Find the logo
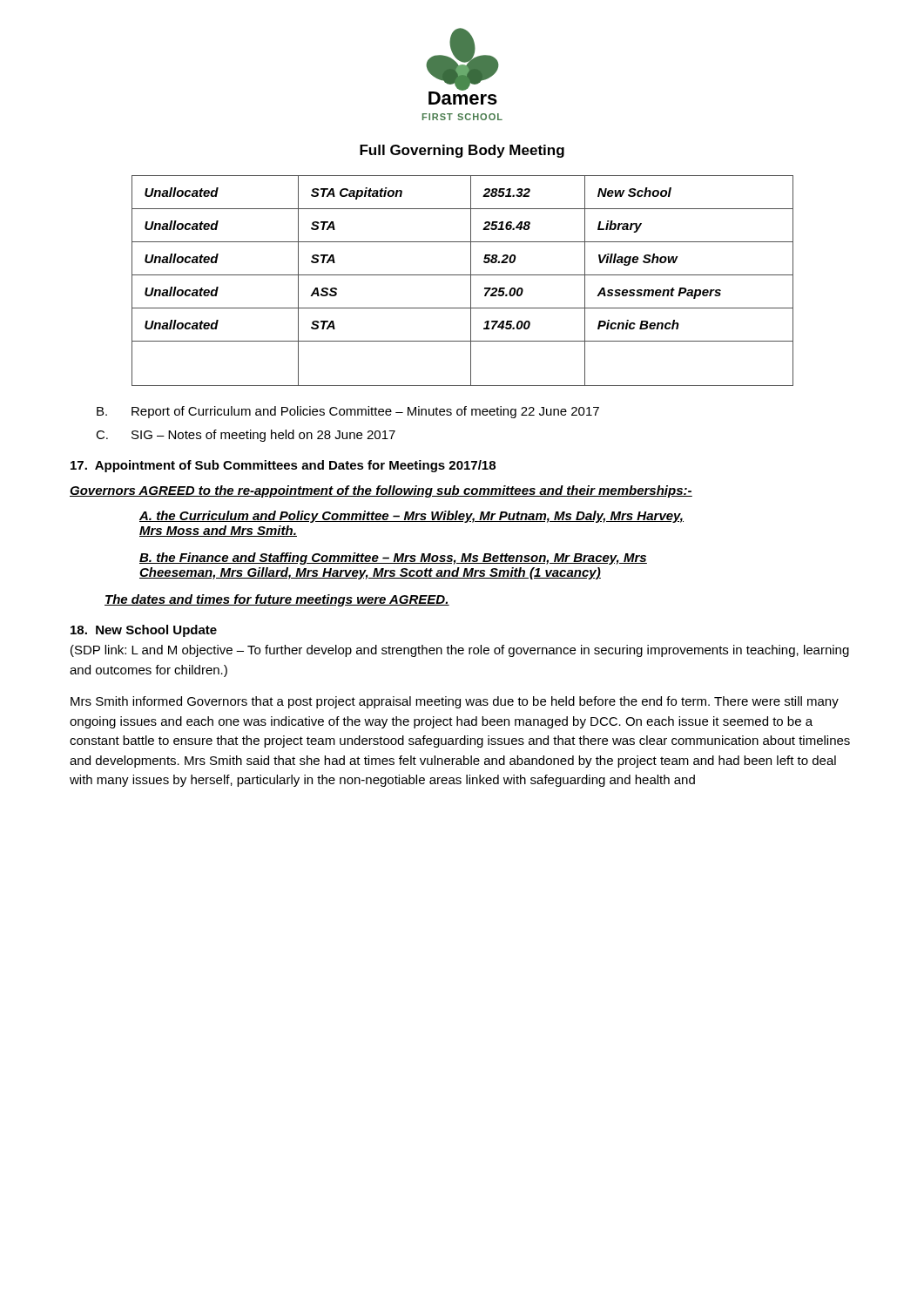The height and width of the screenshot is (1307, 924). tap(462, 80)
